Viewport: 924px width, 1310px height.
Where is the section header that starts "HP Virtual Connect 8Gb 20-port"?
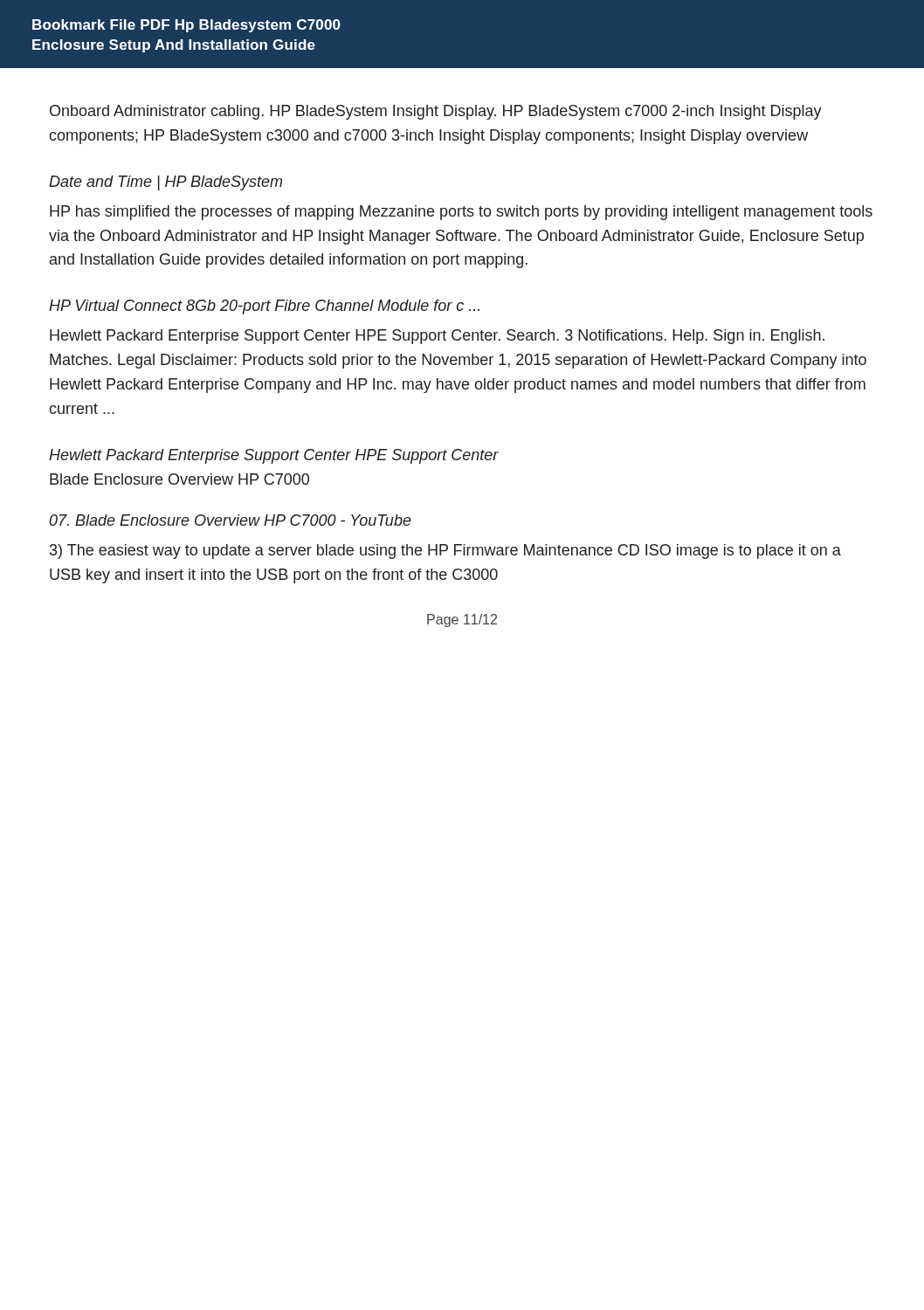click(265, 306)
